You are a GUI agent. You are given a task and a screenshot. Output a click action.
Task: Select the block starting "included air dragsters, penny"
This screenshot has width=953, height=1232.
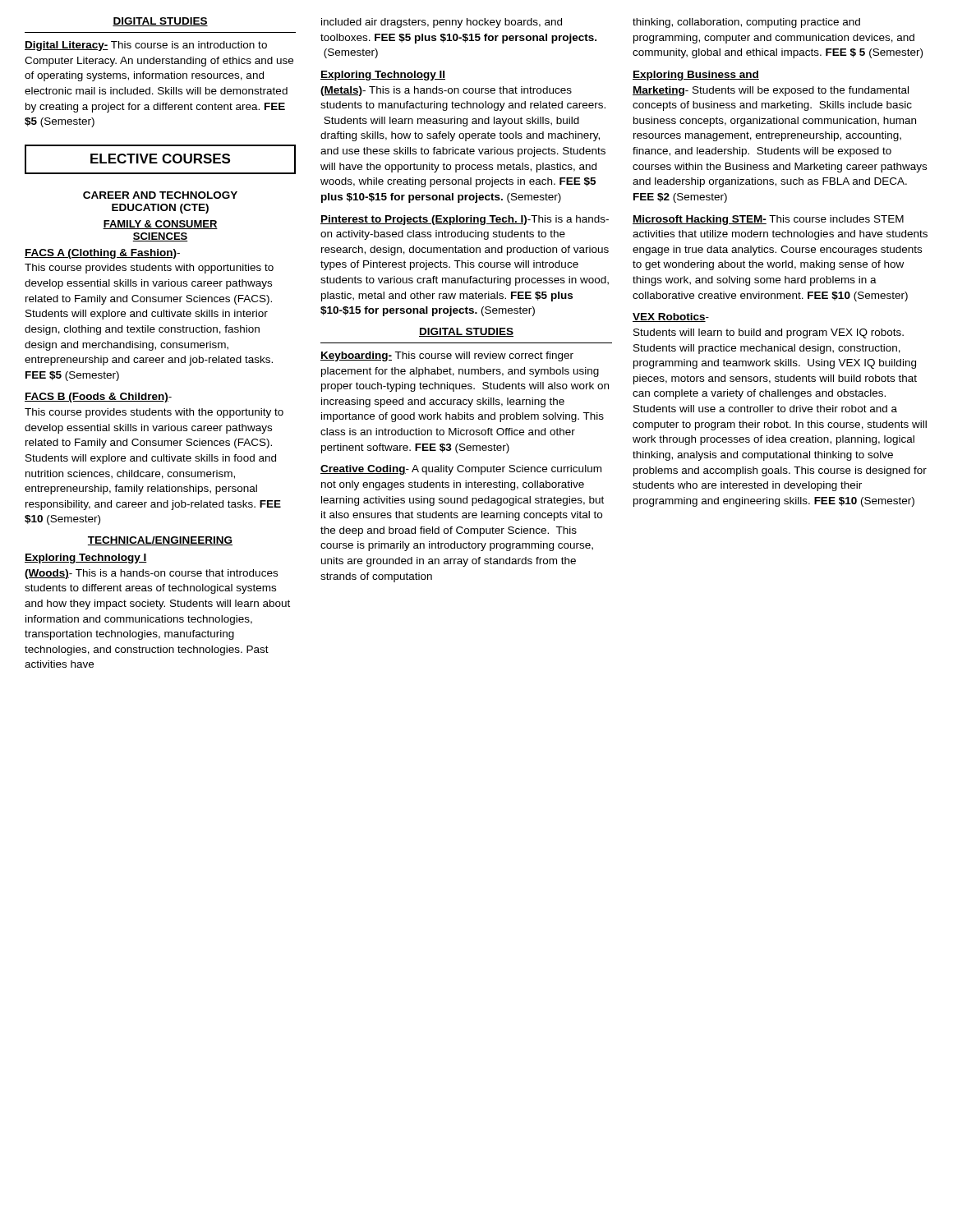coord(466,38)
